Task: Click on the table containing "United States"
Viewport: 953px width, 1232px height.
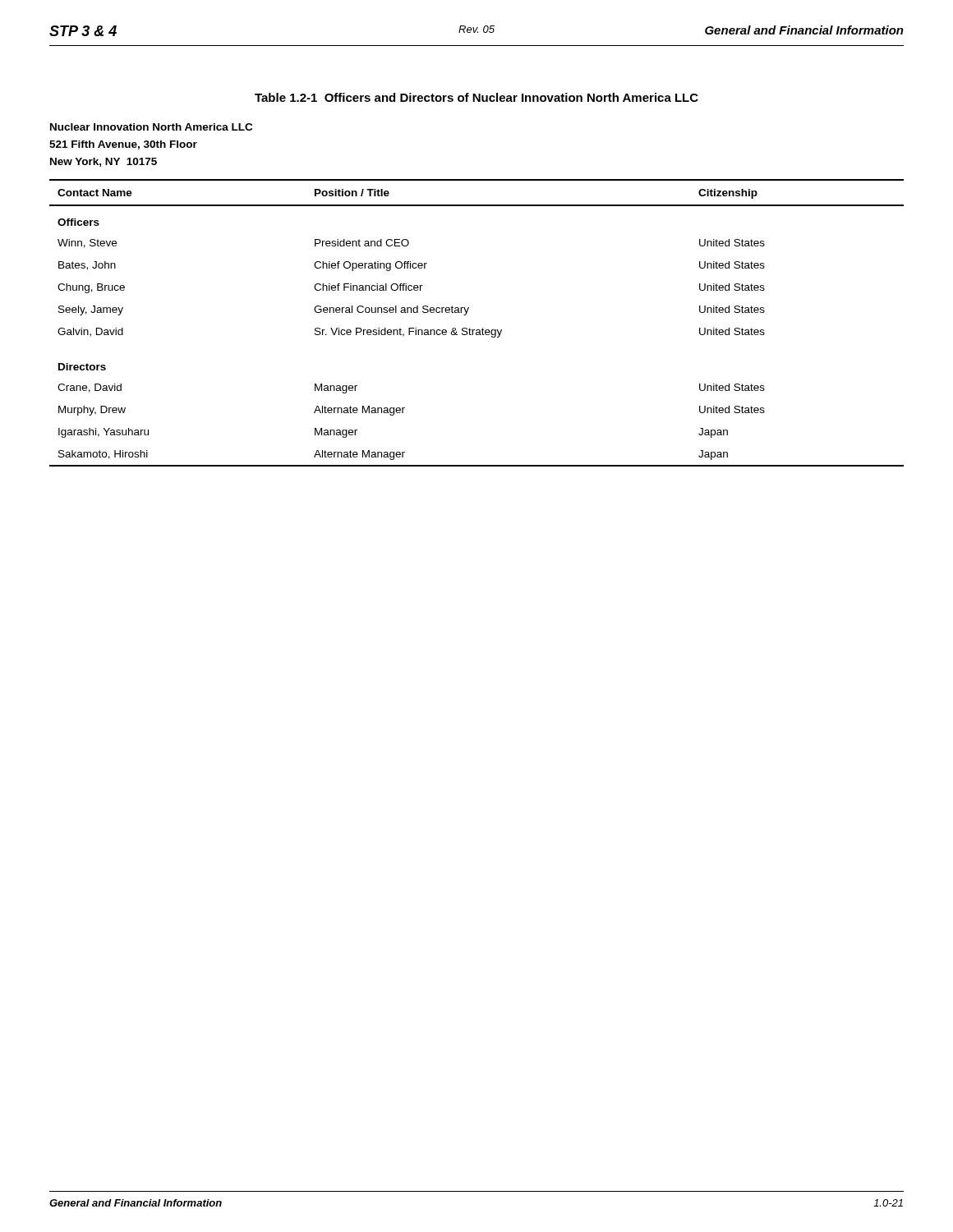Action: click(x=476, y=323)
